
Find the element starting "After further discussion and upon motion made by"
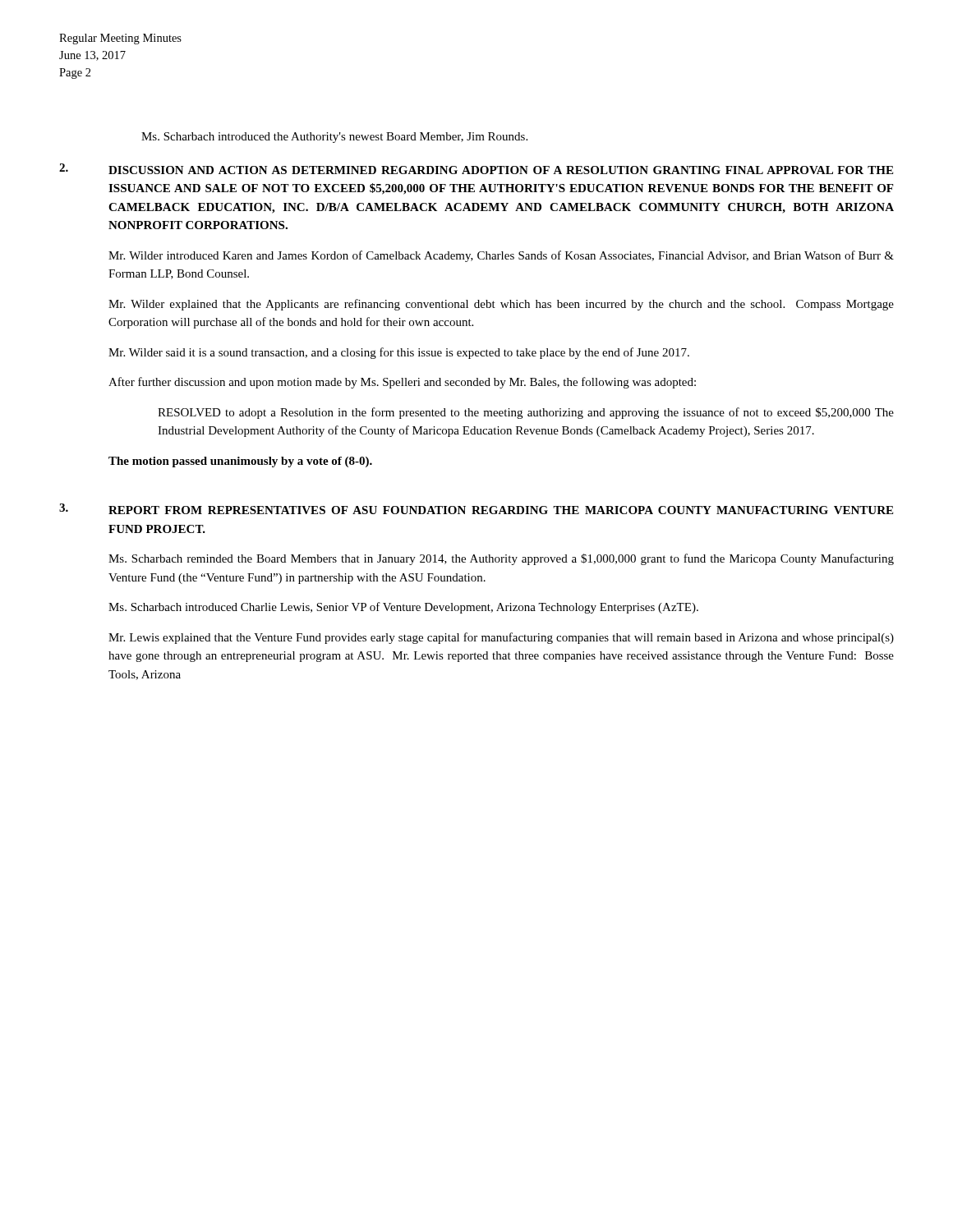403,382
